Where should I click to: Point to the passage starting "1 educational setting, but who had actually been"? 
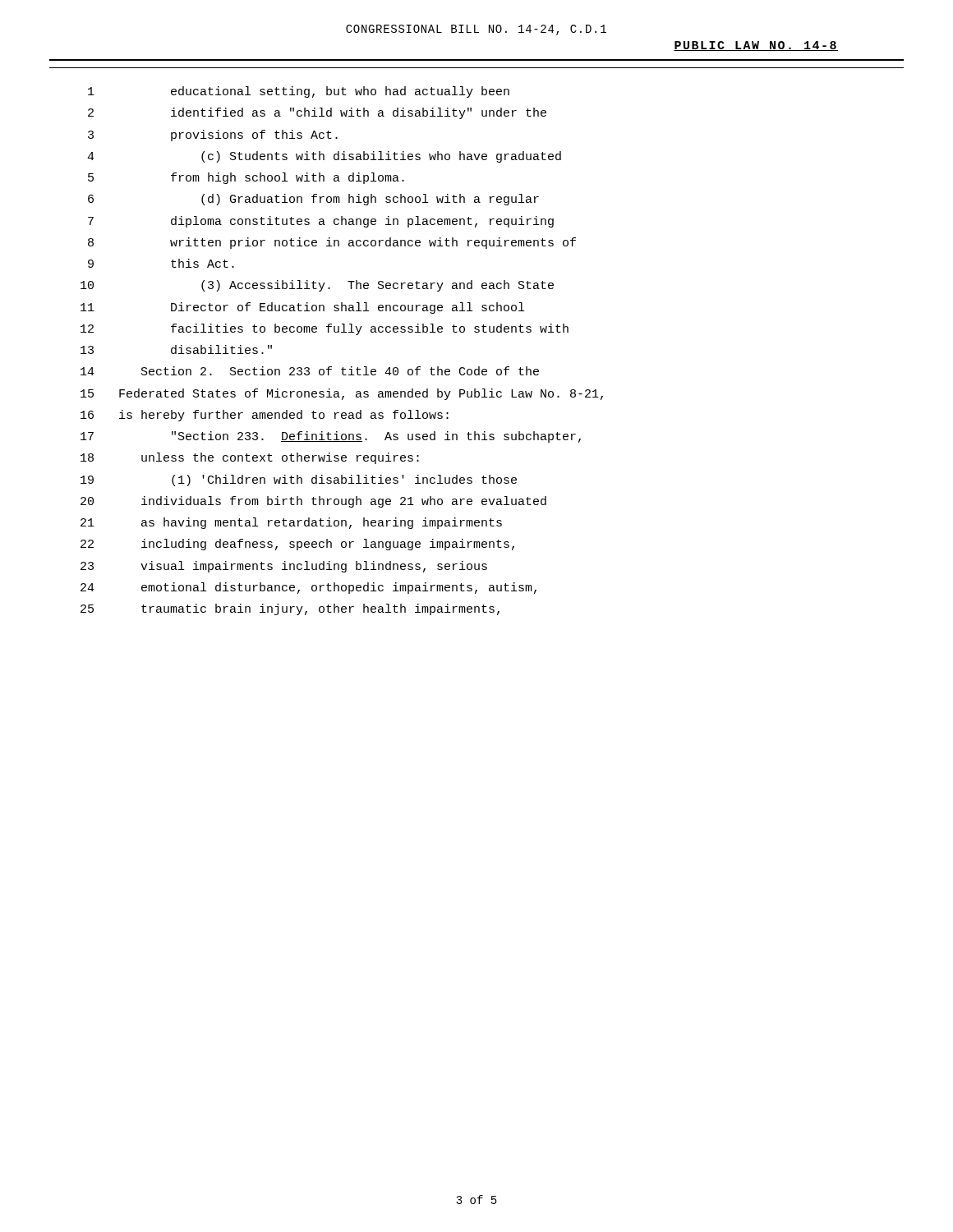coord(476,93)
